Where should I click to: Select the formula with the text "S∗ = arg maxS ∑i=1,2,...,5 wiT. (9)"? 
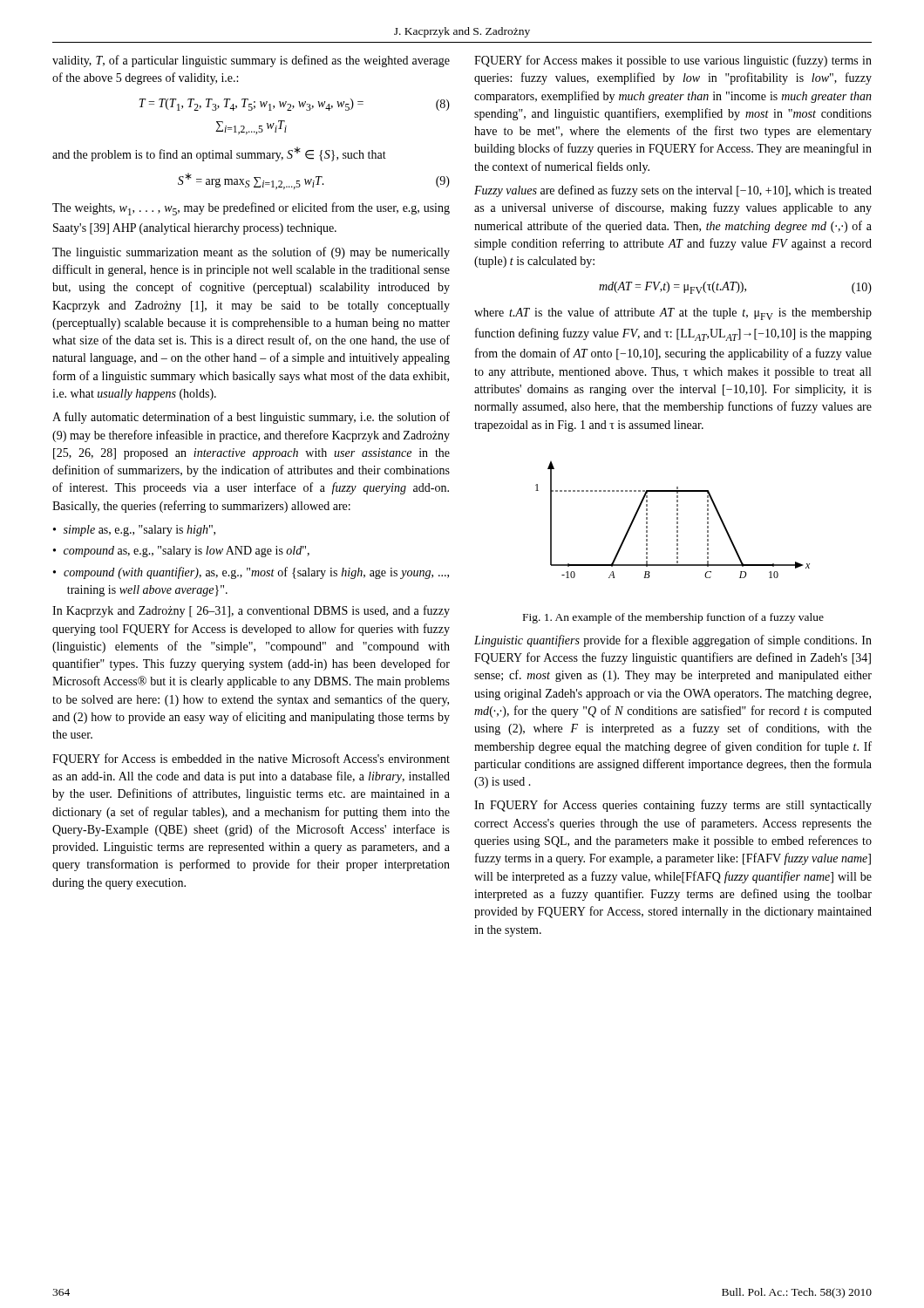pyautogui.click(x=251, y=182)
